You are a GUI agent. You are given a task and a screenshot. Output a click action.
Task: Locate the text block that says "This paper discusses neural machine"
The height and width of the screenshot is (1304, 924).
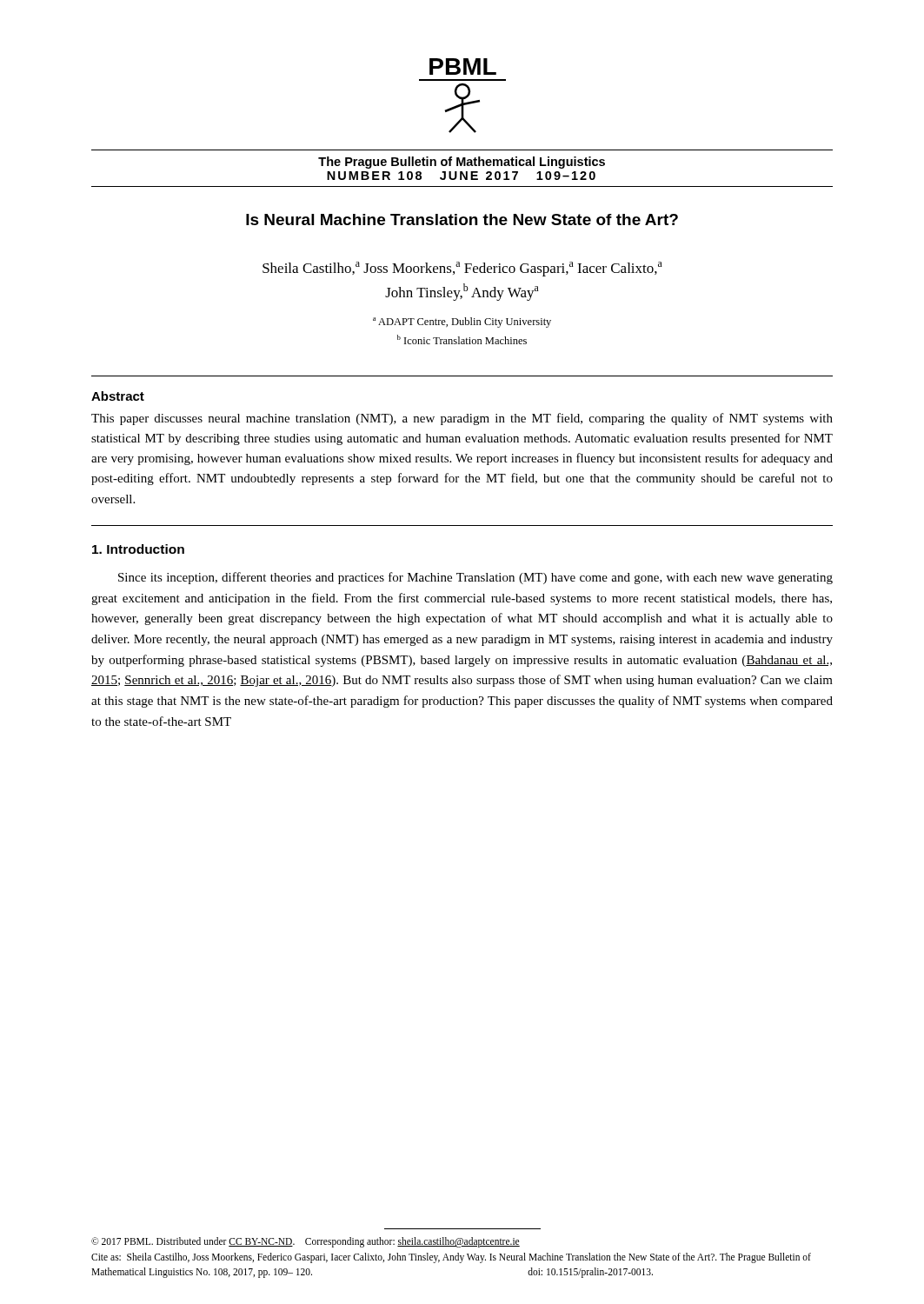462,458
